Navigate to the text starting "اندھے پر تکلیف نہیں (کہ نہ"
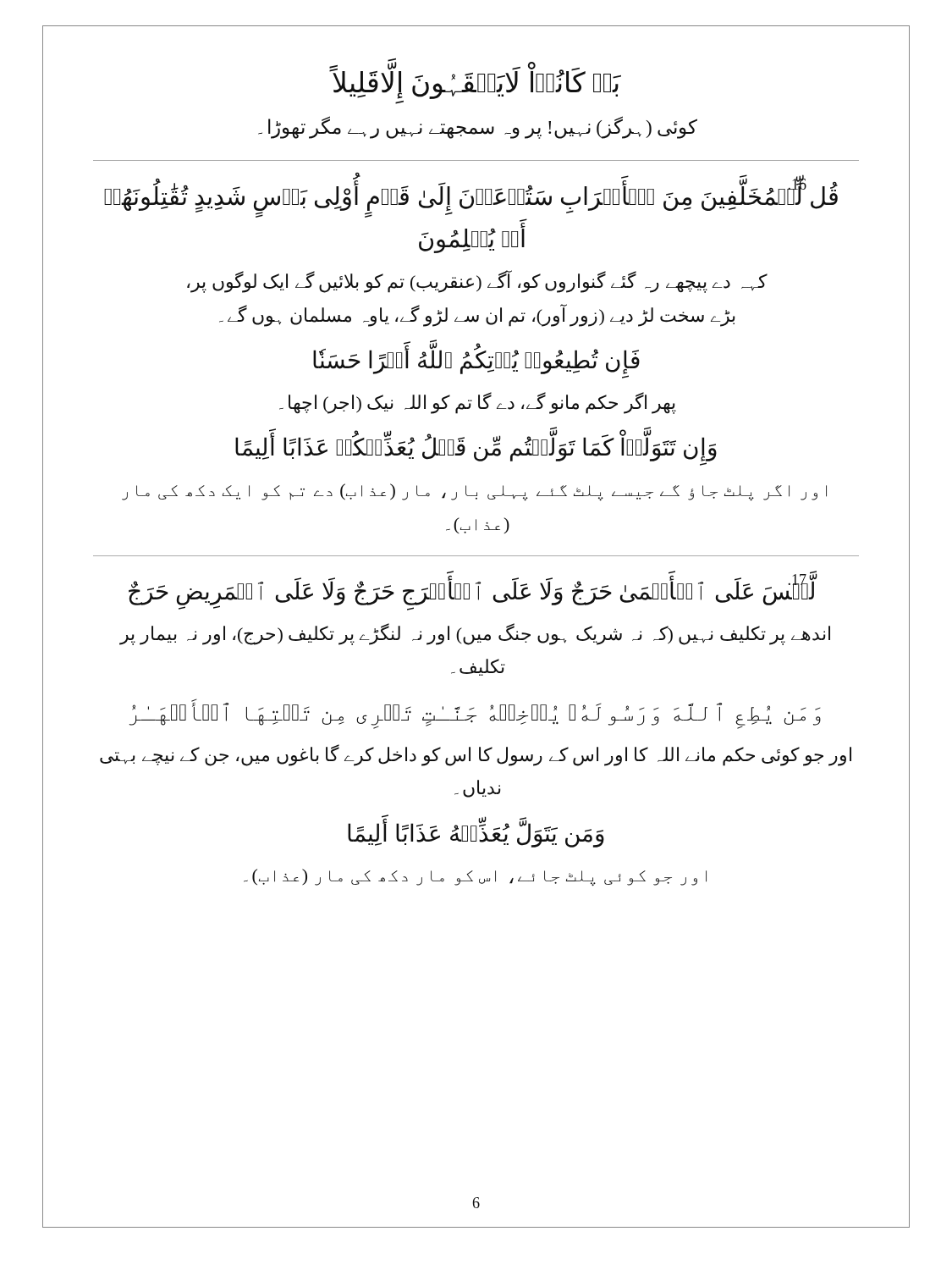The image size is (952, 1270). [x=476, y=650]
